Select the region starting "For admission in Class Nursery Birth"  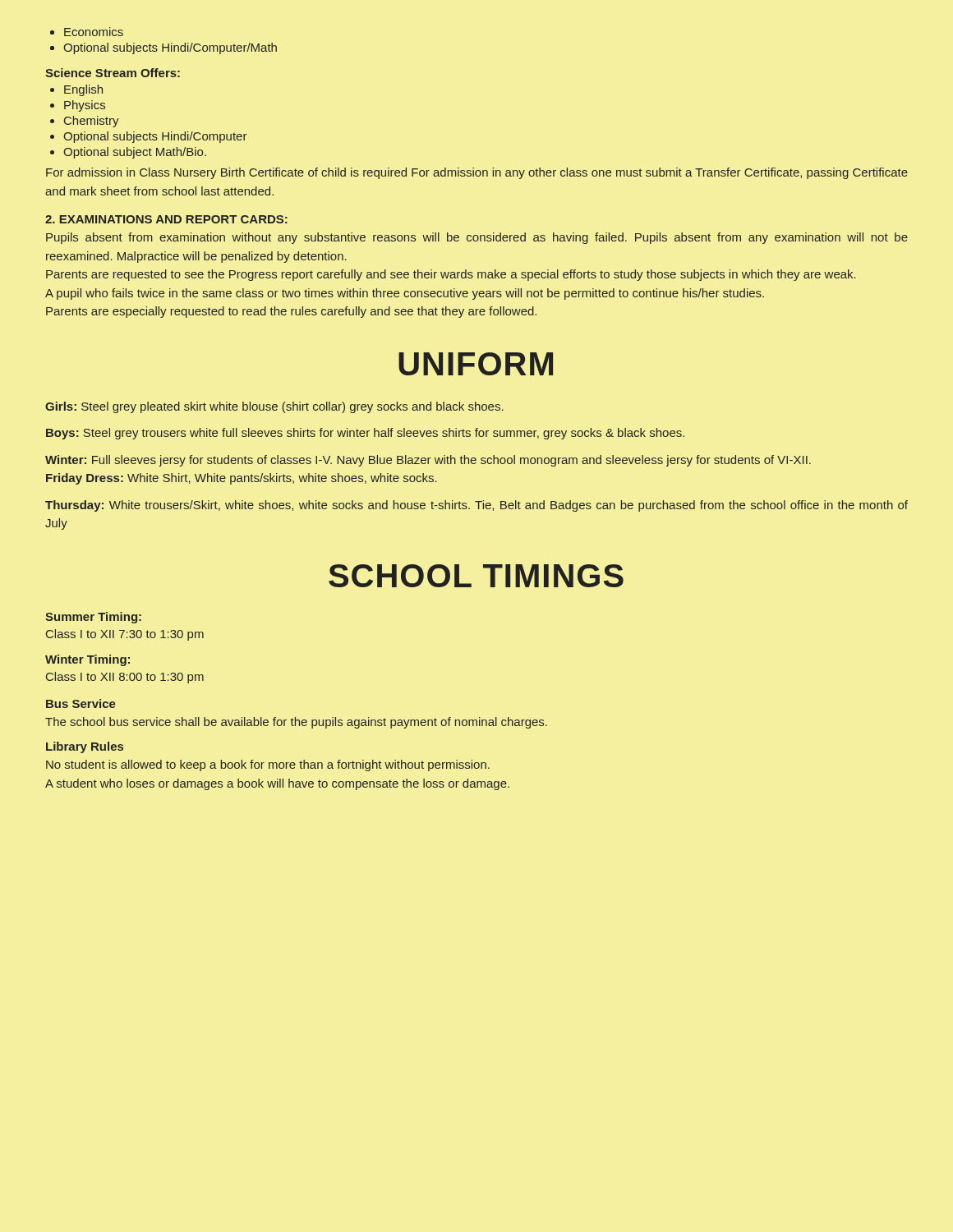[476, 181]
